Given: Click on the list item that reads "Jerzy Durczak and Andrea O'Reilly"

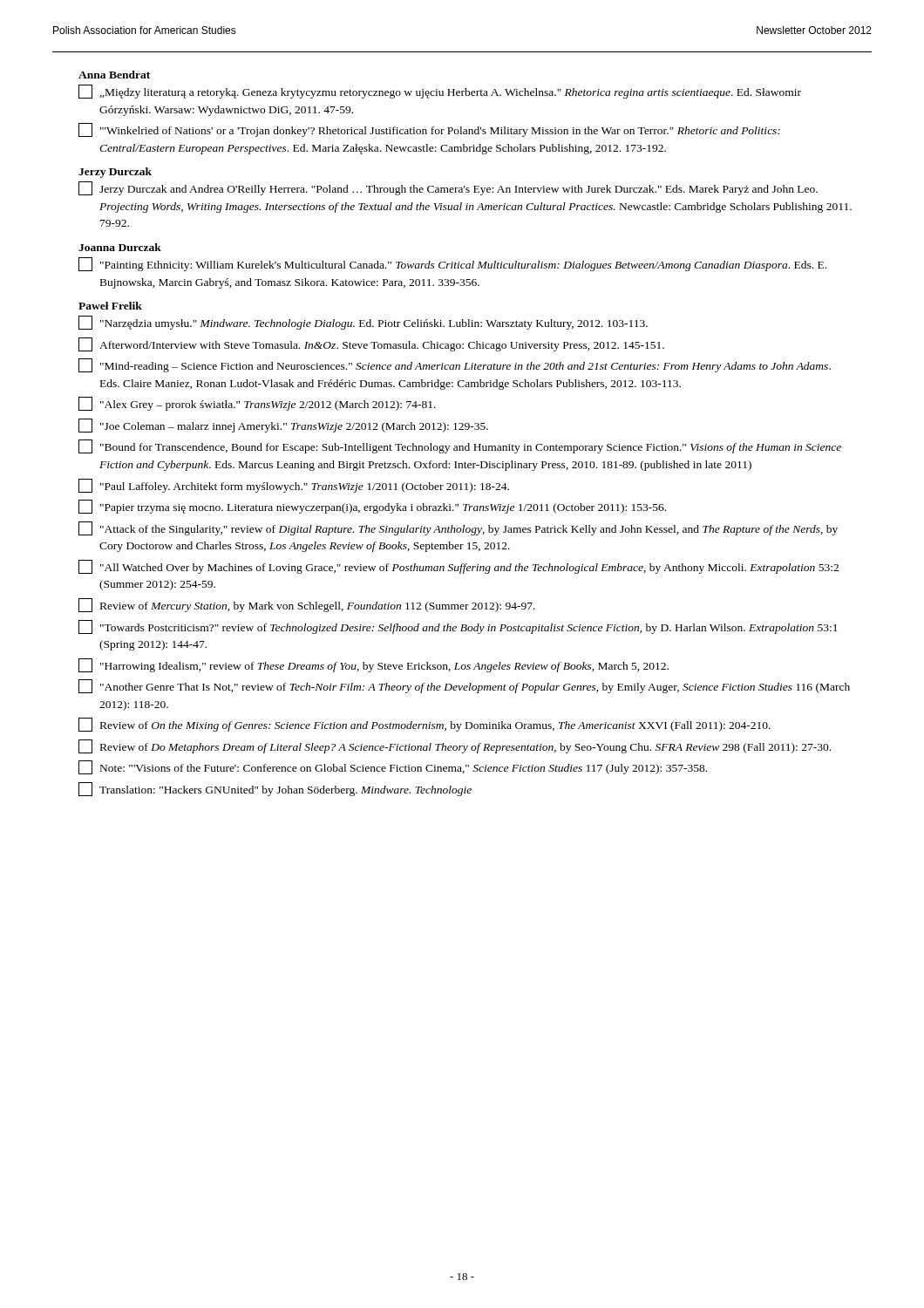Looking at the screenshot, I should coord(466,206).
